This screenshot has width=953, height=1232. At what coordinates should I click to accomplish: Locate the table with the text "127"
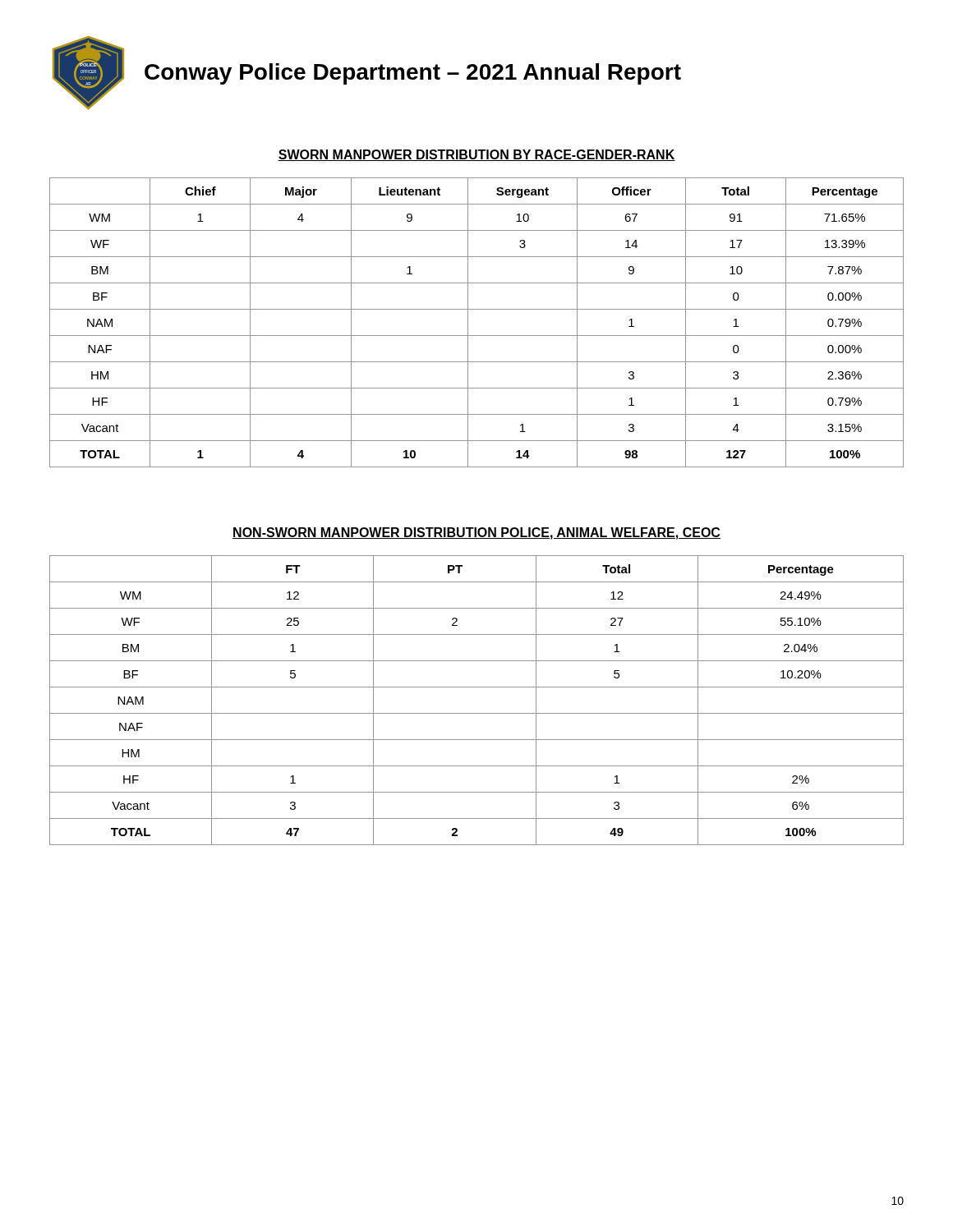coord(476,322)
